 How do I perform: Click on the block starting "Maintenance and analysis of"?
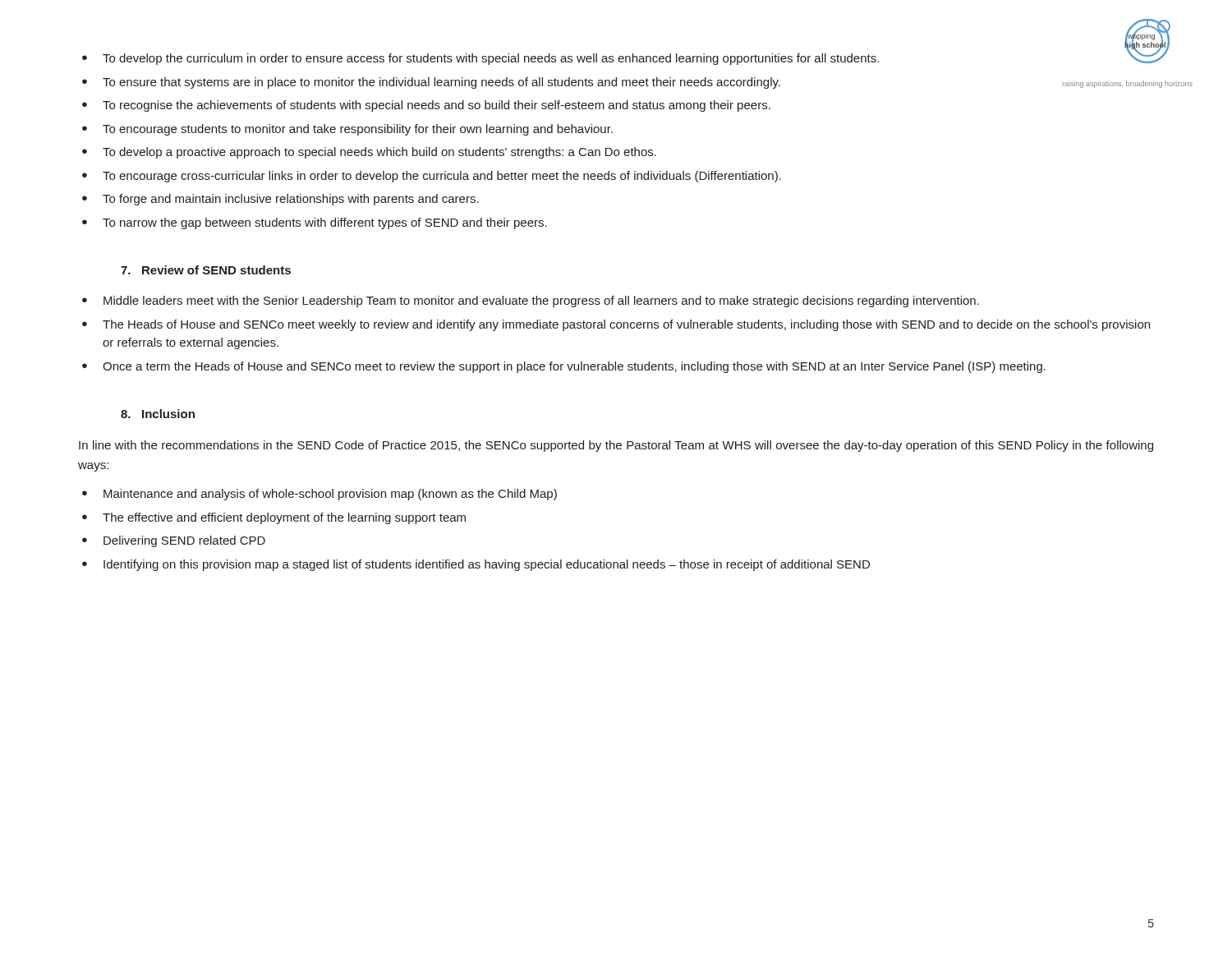coord(319,495)
